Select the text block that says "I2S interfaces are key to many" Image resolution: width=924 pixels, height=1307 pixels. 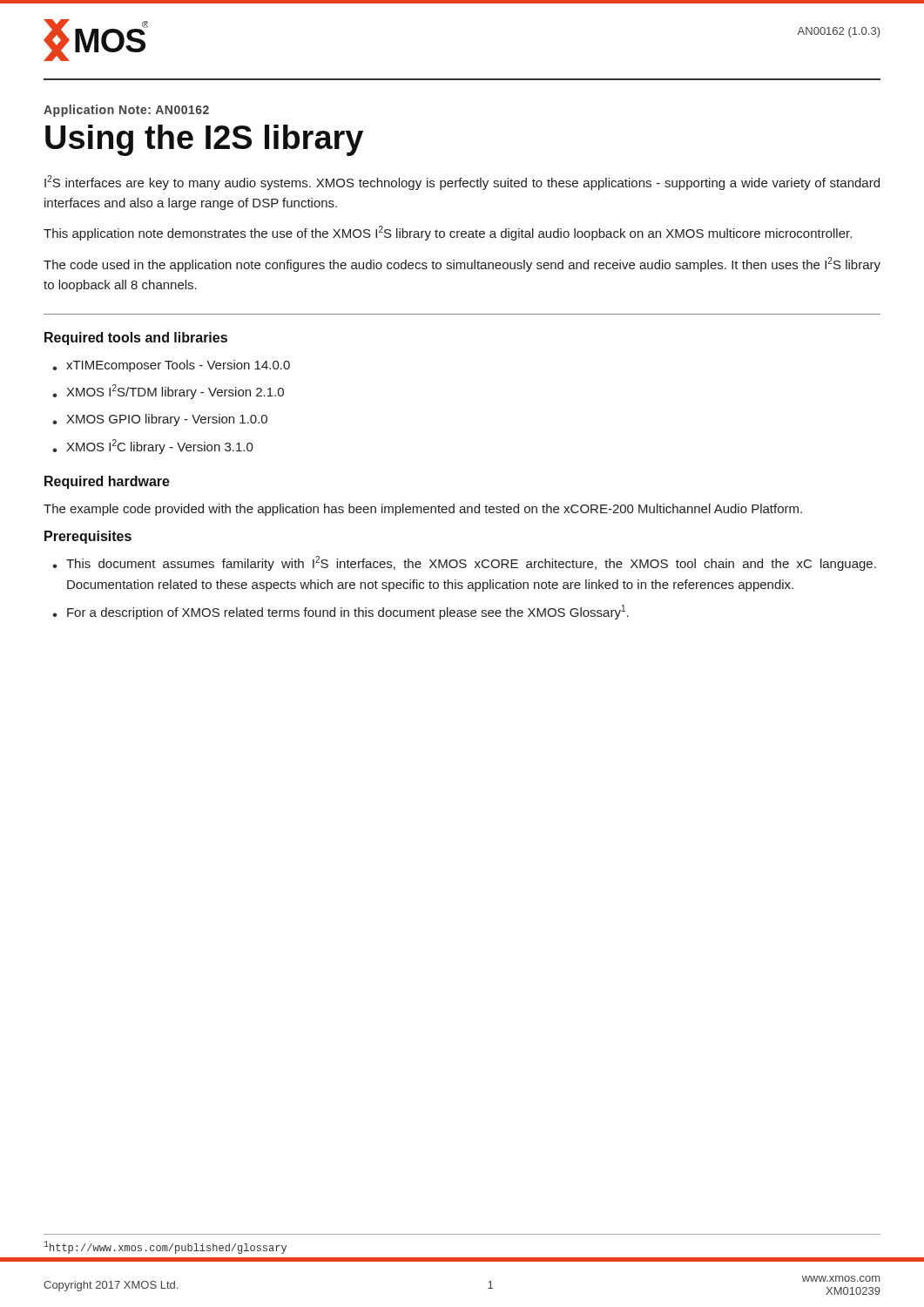(462, 192)
